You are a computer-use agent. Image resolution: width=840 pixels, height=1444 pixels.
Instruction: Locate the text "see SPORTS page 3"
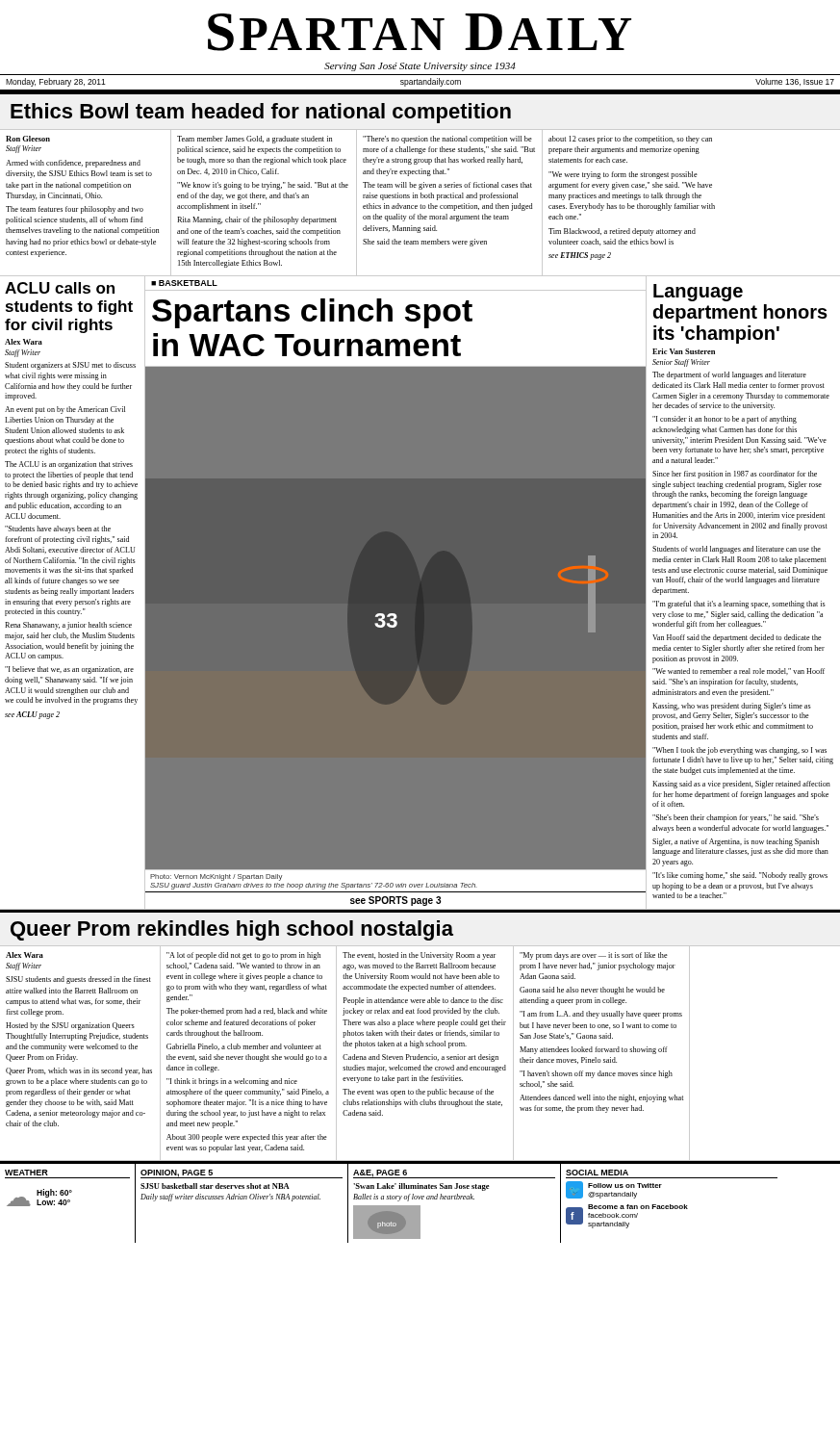395,901
